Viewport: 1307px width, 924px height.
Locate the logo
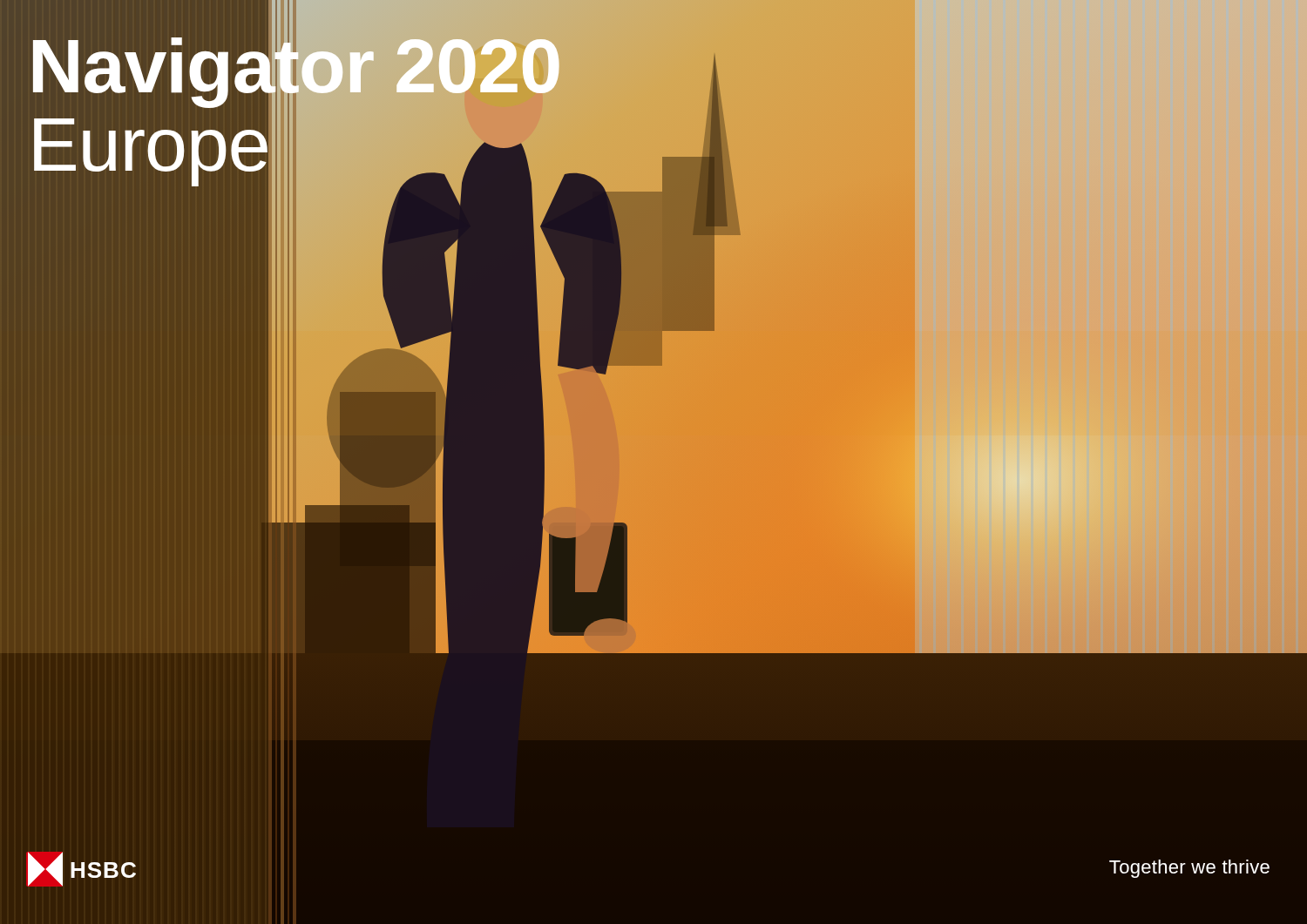(x=83, y=869)
